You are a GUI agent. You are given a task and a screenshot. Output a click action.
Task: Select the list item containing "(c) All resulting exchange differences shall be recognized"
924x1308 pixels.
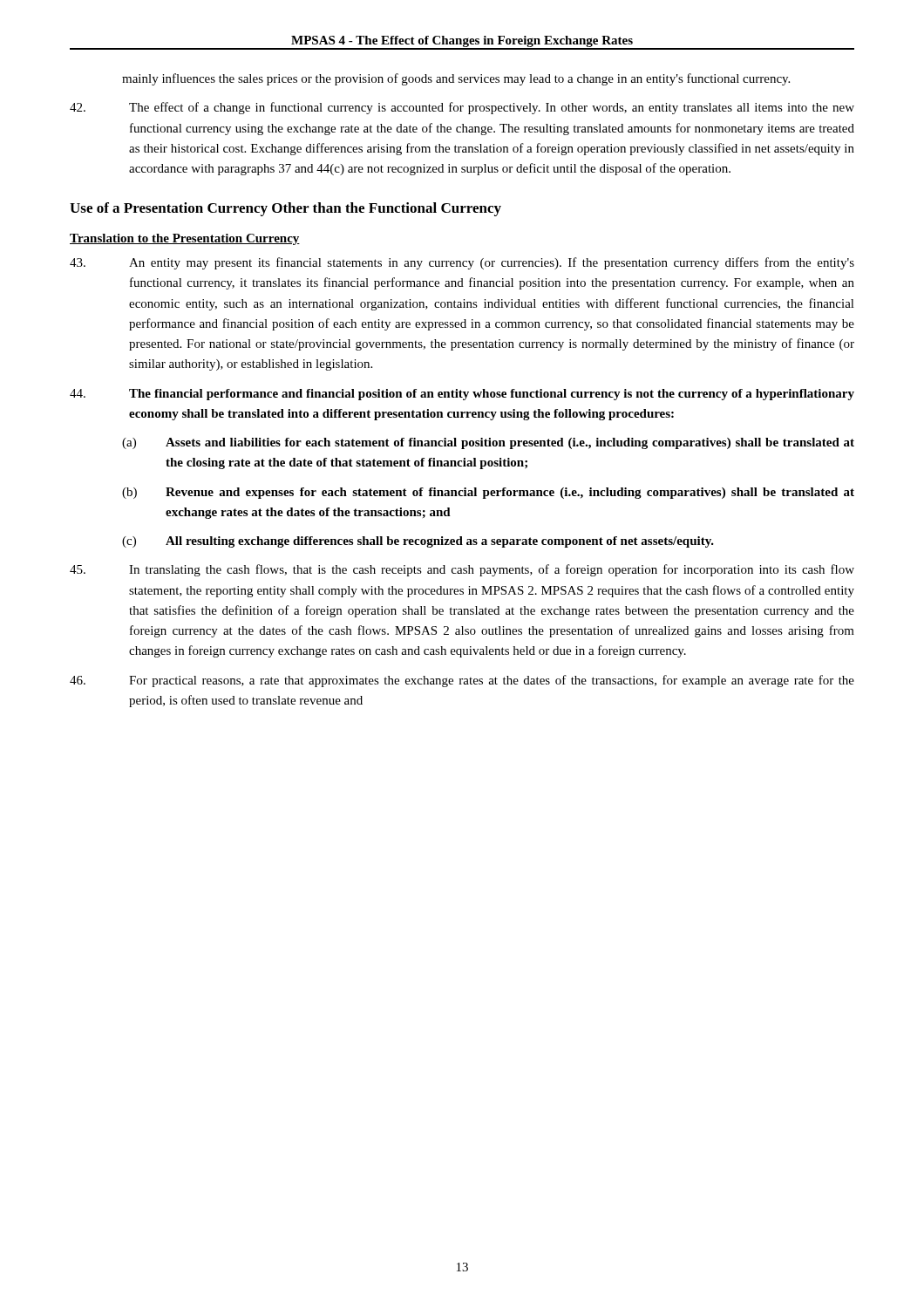[488, 541]
